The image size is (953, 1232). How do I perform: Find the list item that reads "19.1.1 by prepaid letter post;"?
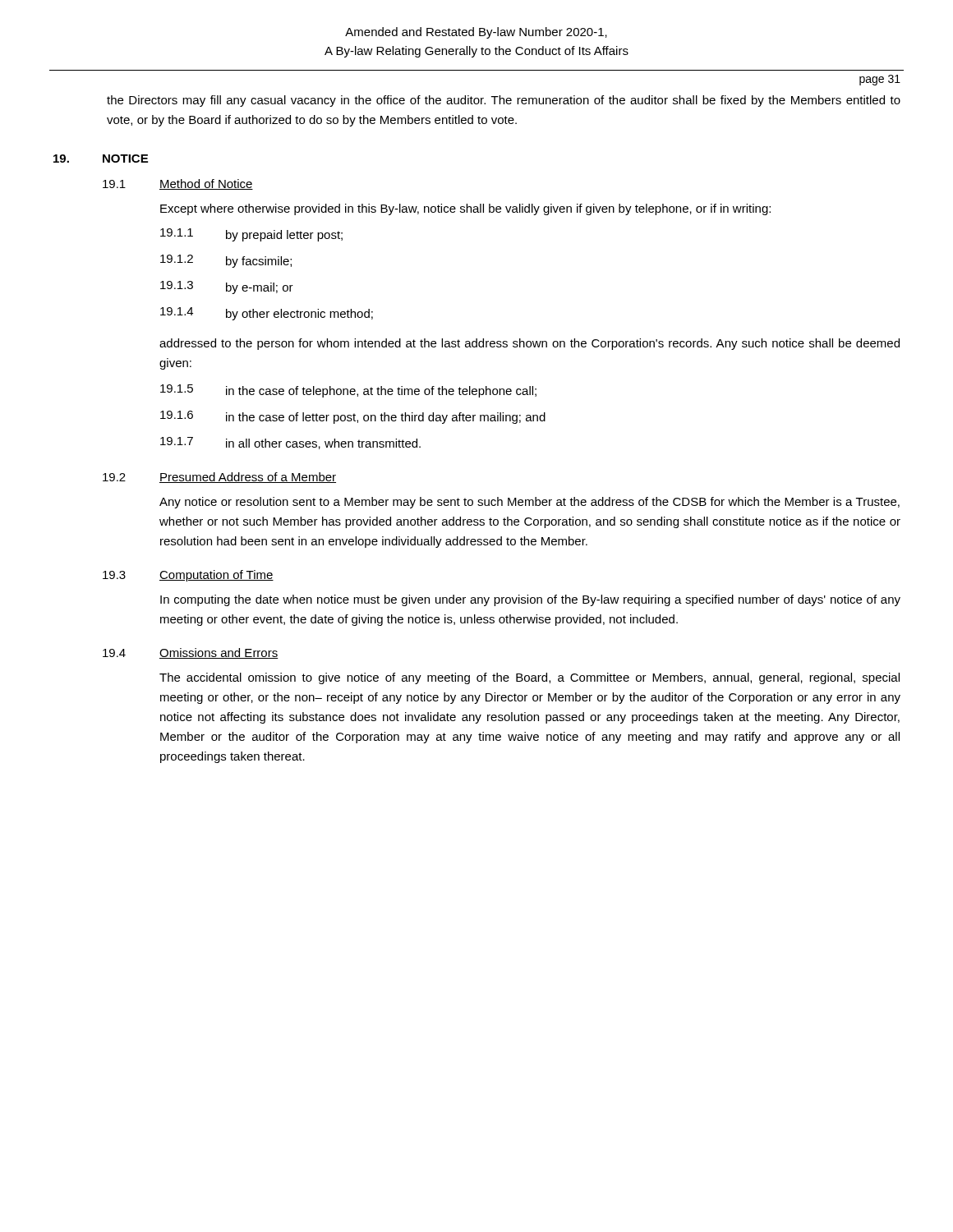251,235
